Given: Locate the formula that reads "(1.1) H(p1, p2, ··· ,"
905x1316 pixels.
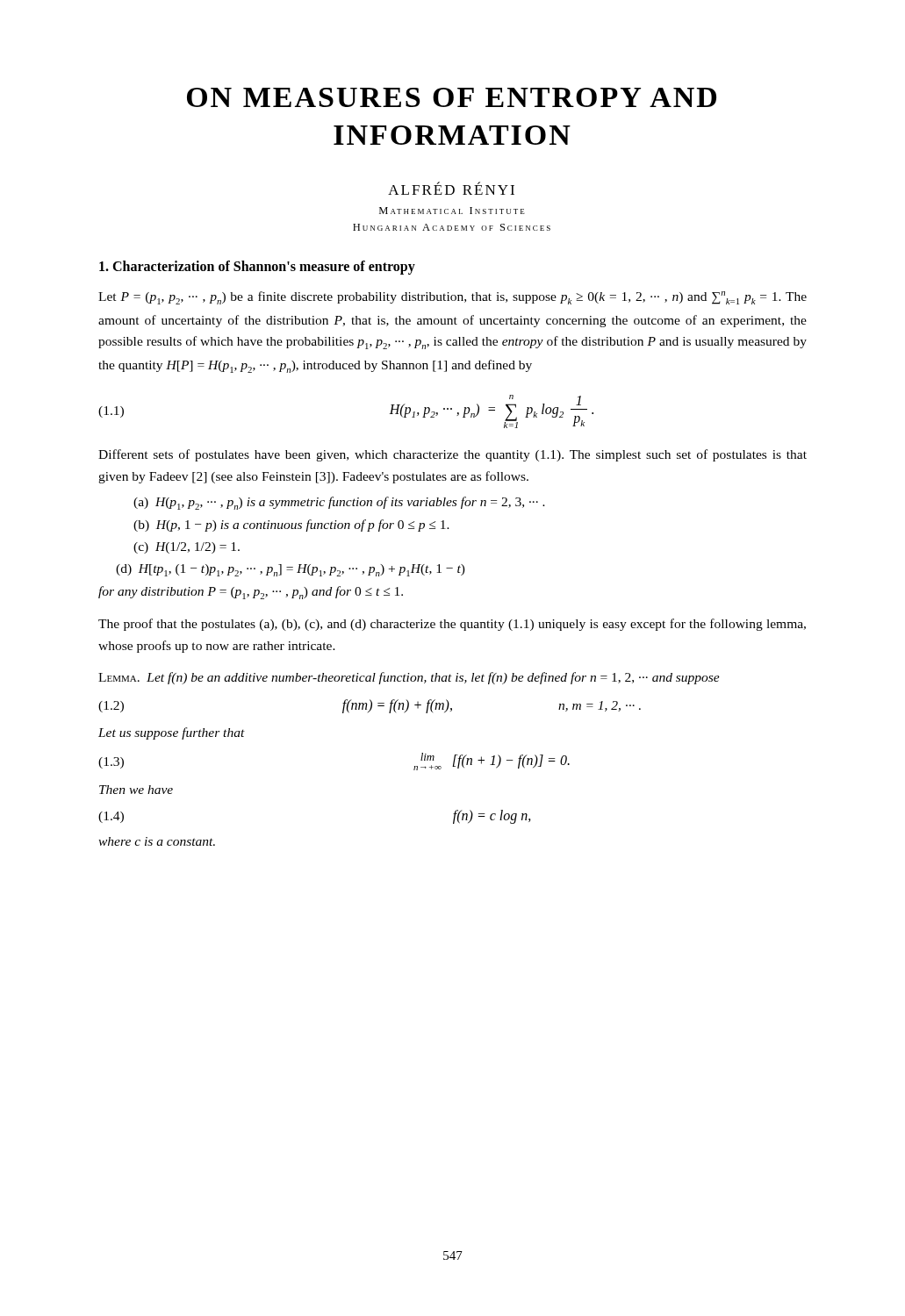Looking at the screenshot, I should [x=452, y=411].
